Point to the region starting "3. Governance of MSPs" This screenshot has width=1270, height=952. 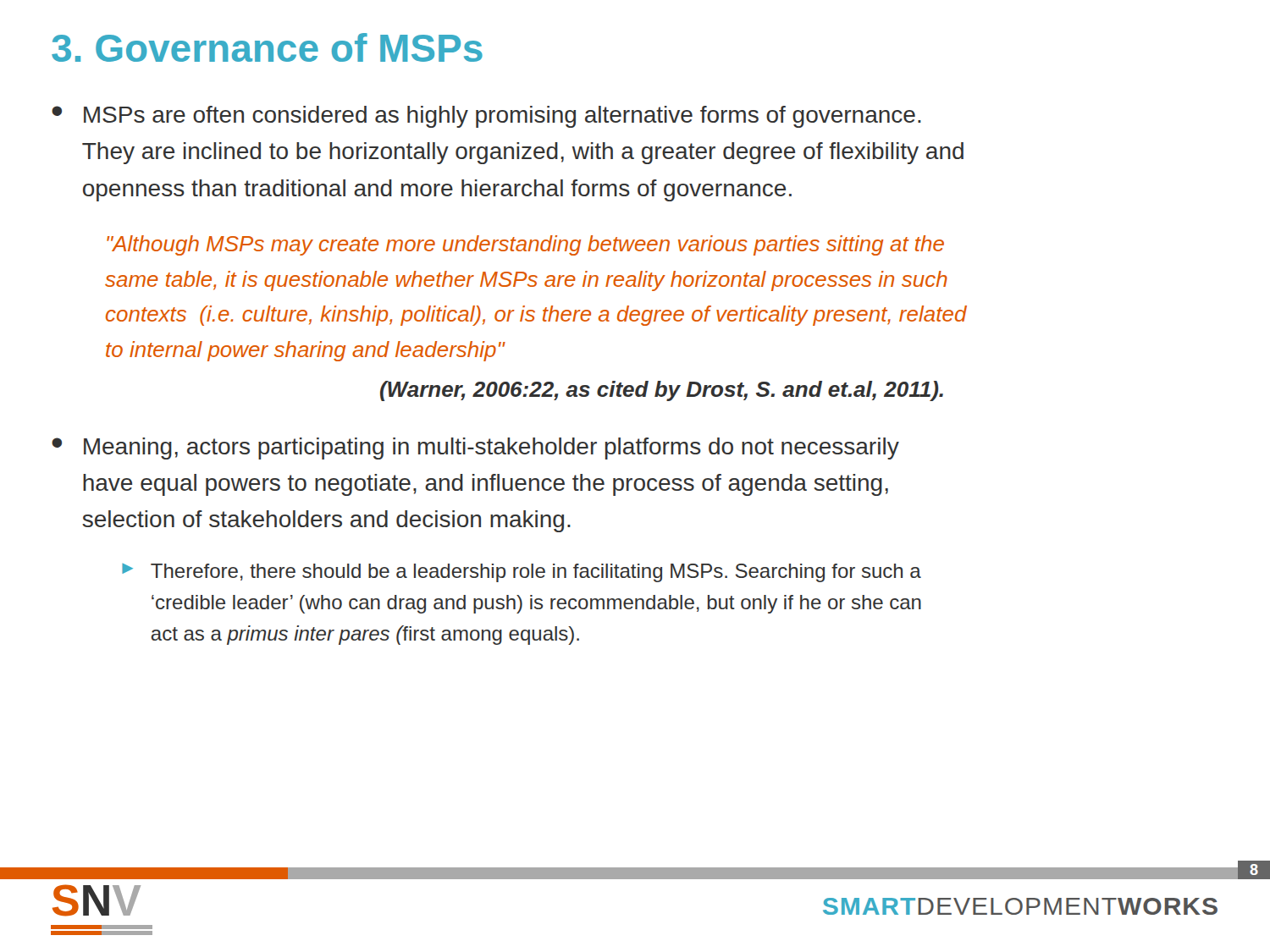pos(267,48)
